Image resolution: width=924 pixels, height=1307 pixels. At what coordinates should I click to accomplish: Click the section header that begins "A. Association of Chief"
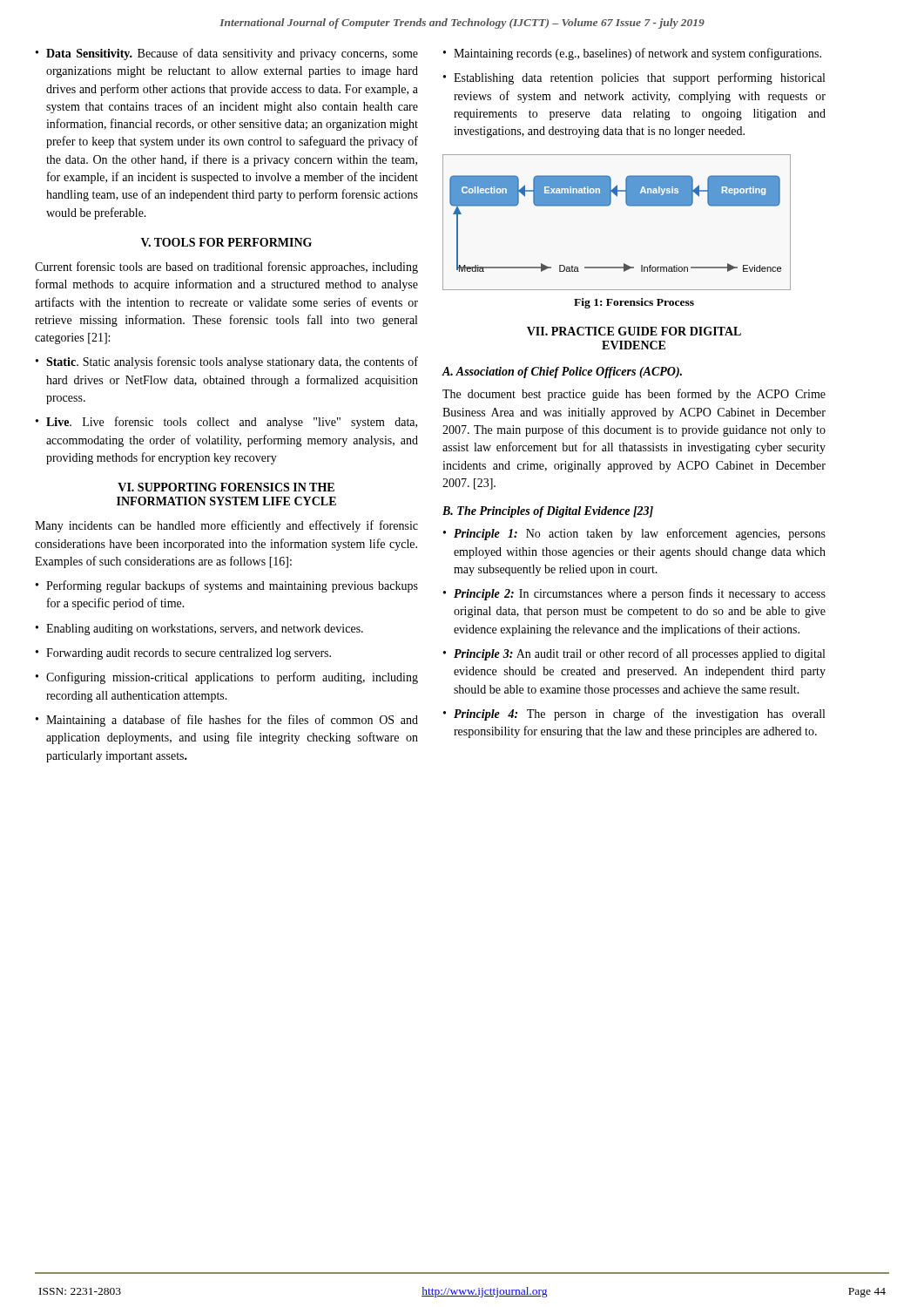coord(563,372)
